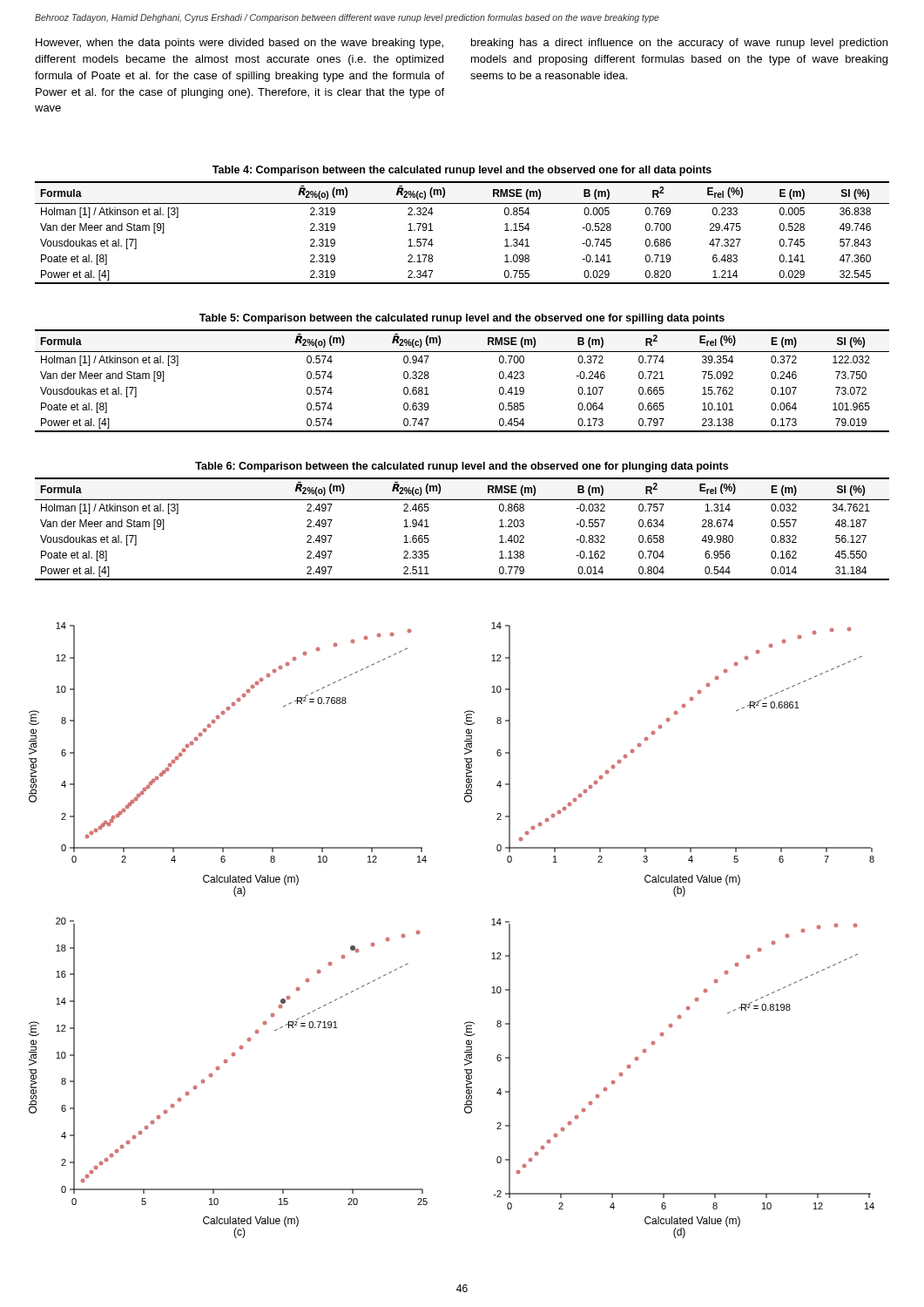Find the caption on this page that starts "Table 6: Comparison between the calculated runup level"
924x1307 pixels.
tap(462, 466)
